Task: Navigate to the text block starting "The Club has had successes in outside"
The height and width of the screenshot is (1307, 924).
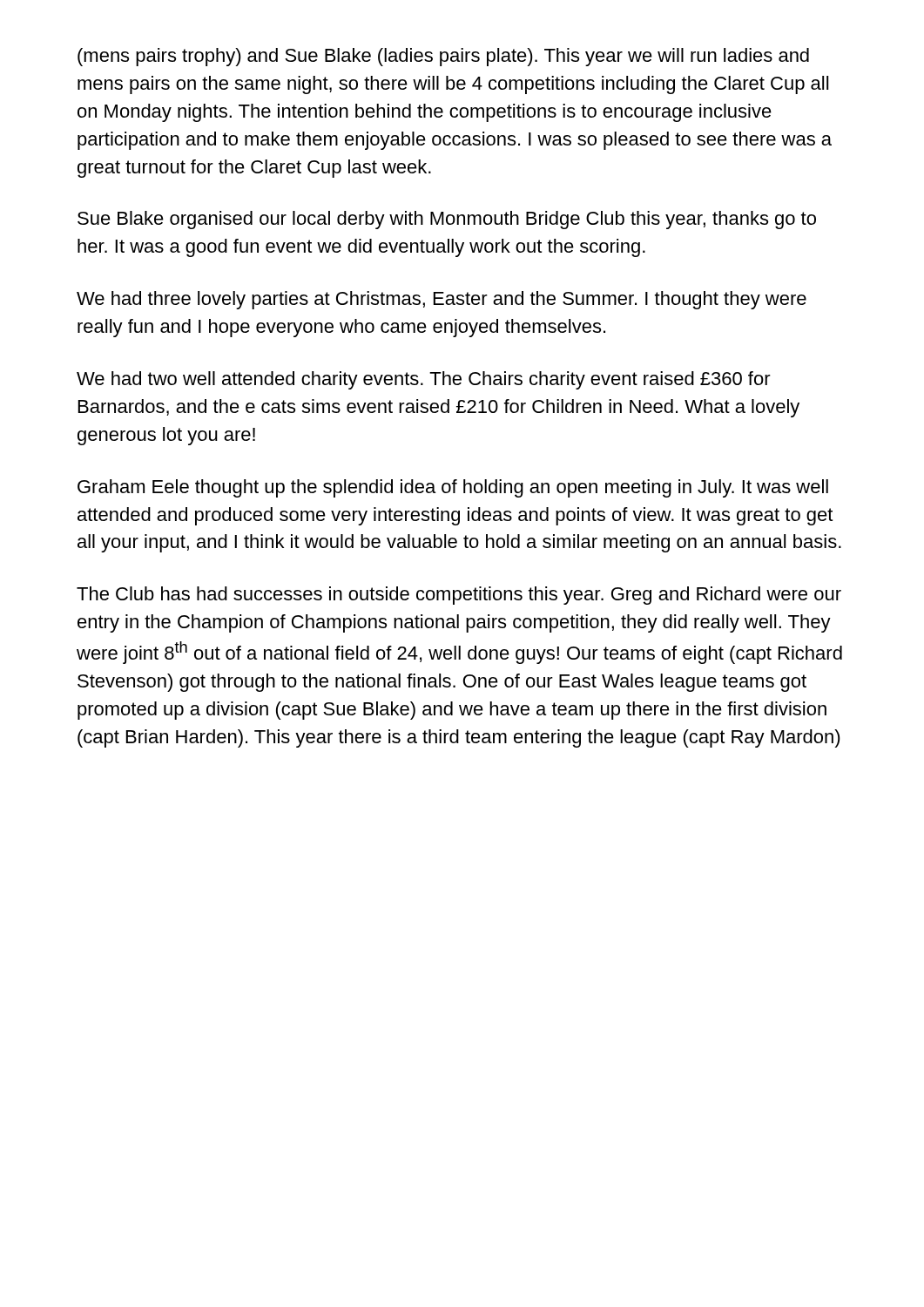Action: (x=460, y=665)
